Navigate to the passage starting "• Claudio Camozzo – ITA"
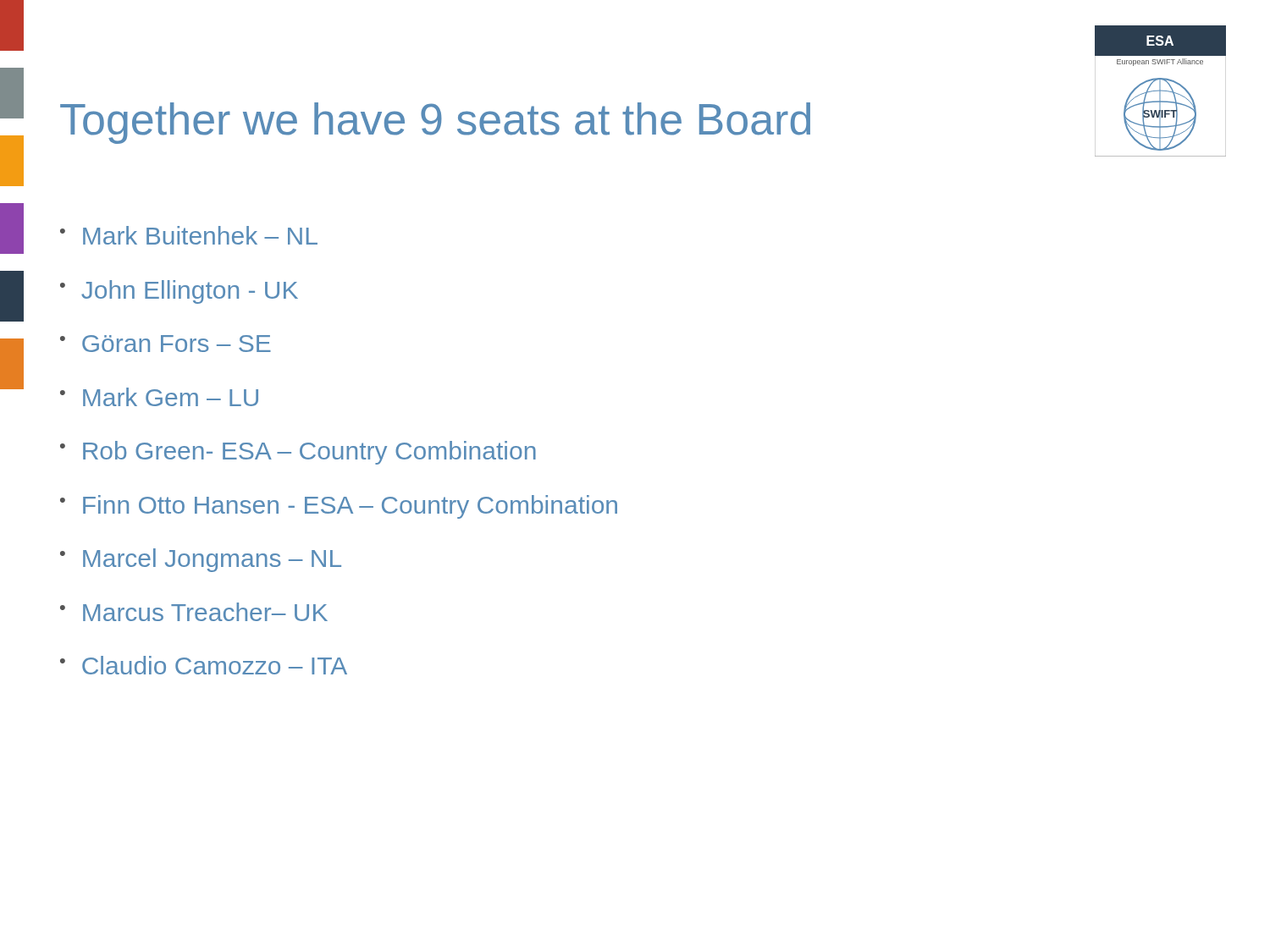The image size is (1270, 952). 203,666
